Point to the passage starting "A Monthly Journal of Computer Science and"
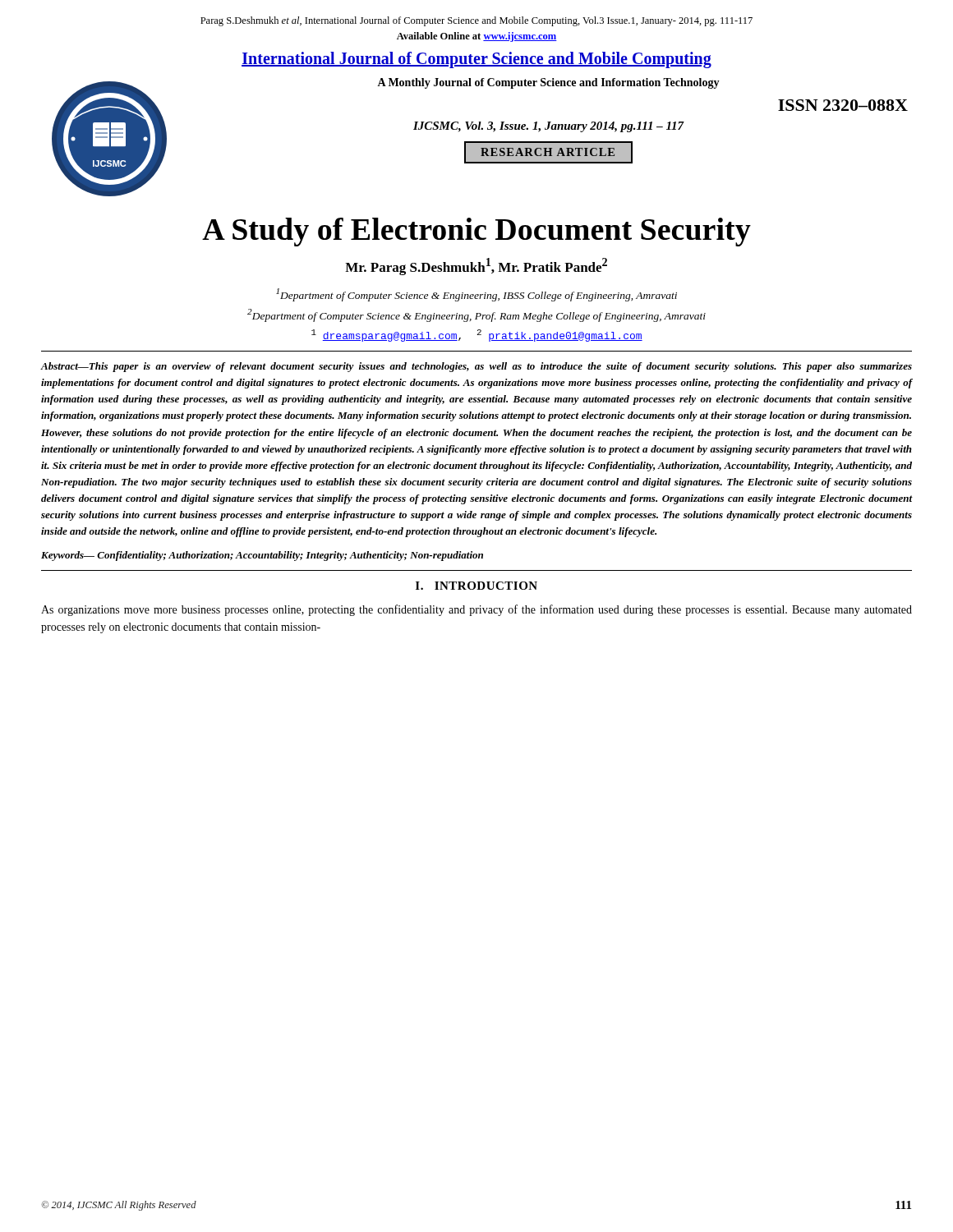 pos(548,83)
